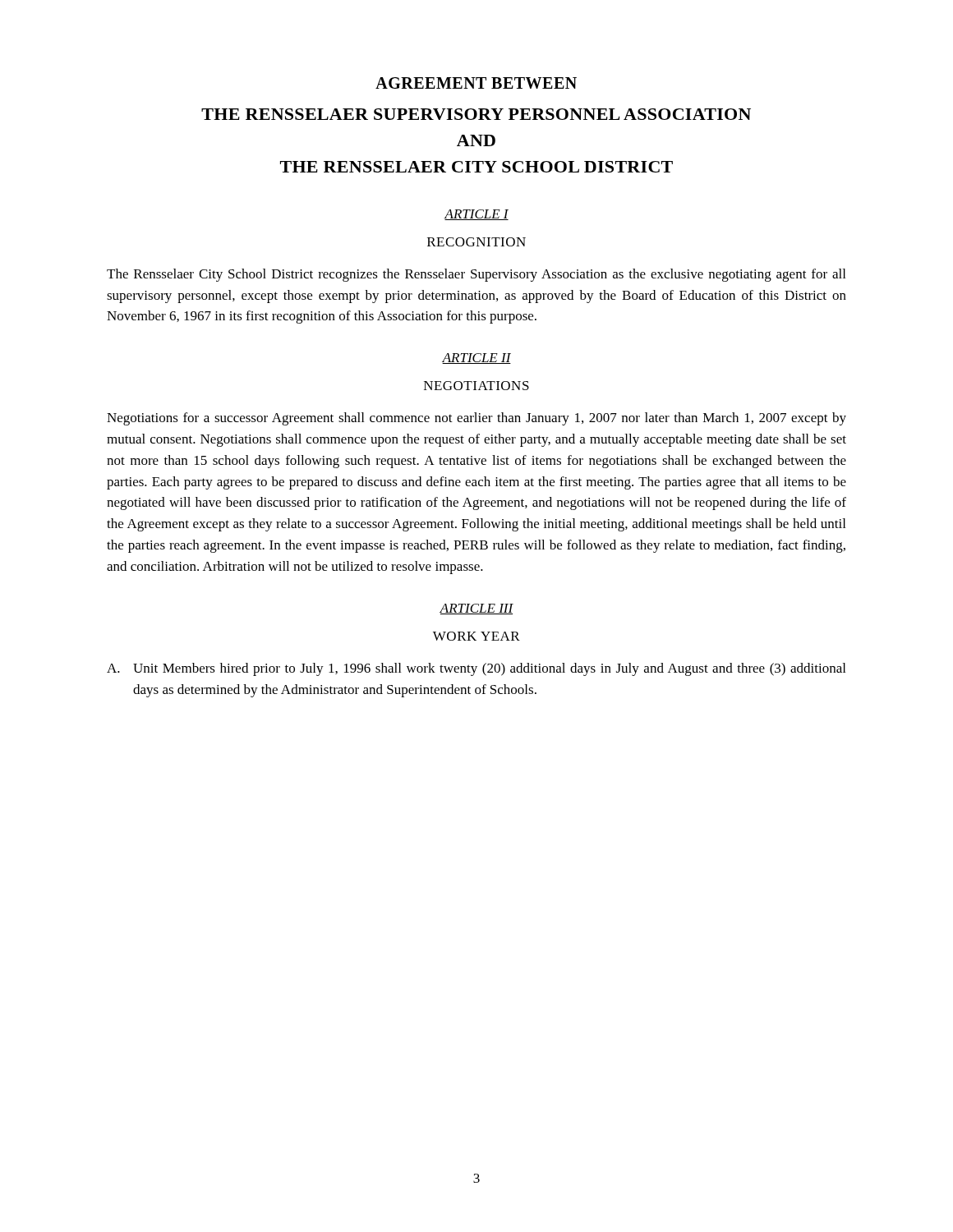Screen dimensions: 1232x953
Task: Click on the text starting "The Rensselaer City School District recognizes the"
Action: click(476, 295)
